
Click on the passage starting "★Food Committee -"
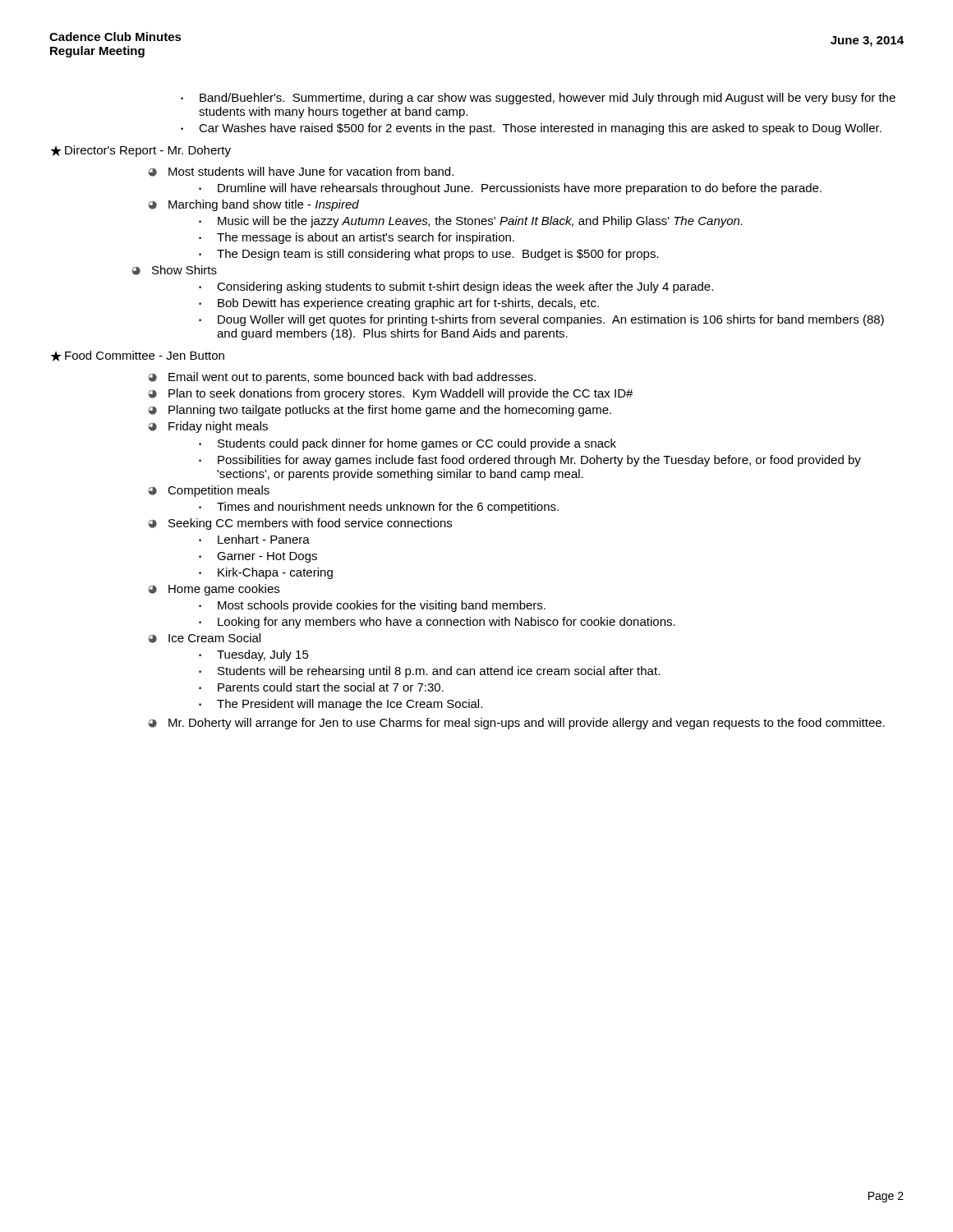pyautogui.click(x=137, y=357)
